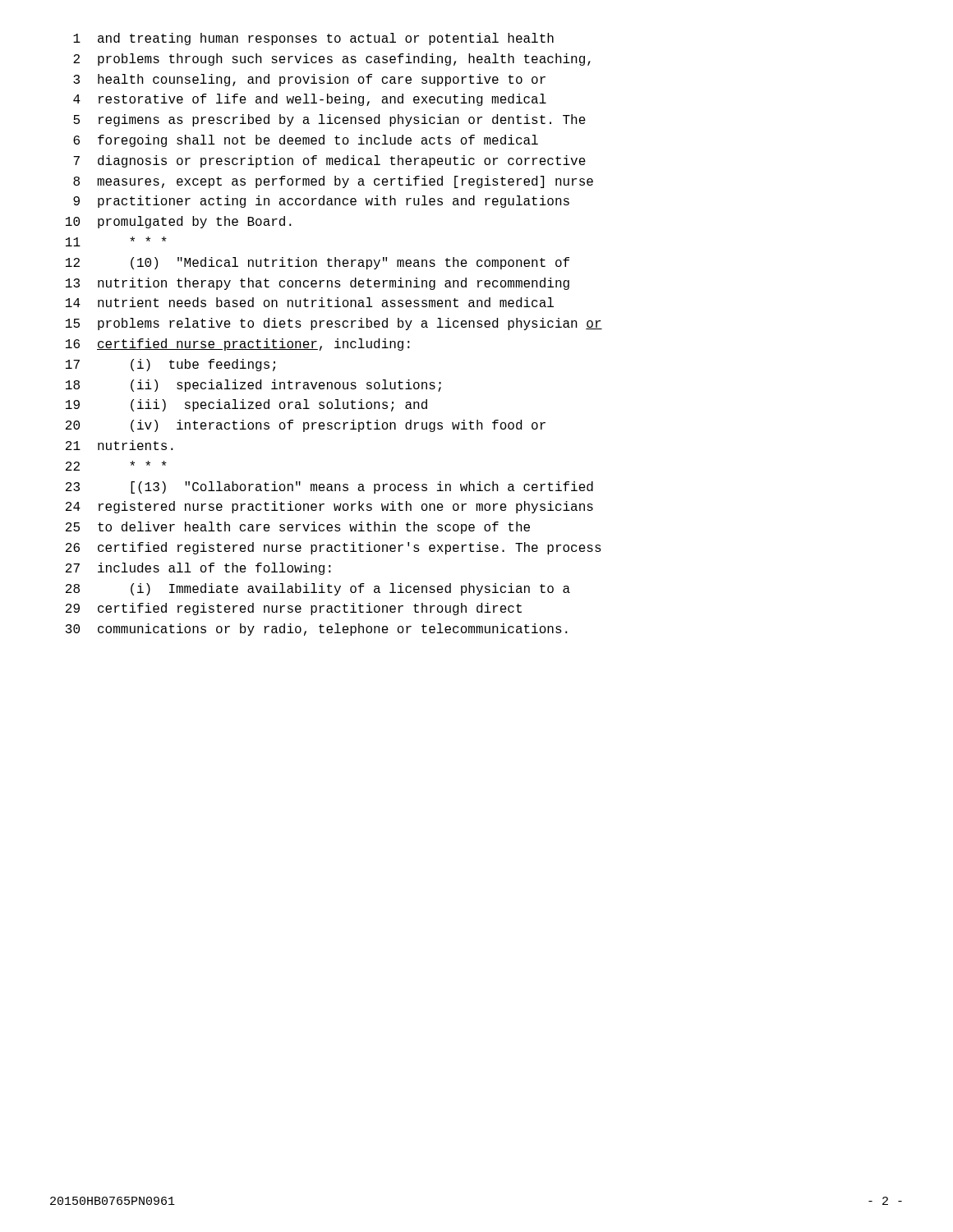Navigate to the element starting "24 registered nurse practitioner"

pyautogui.click(x=322, y=508)
